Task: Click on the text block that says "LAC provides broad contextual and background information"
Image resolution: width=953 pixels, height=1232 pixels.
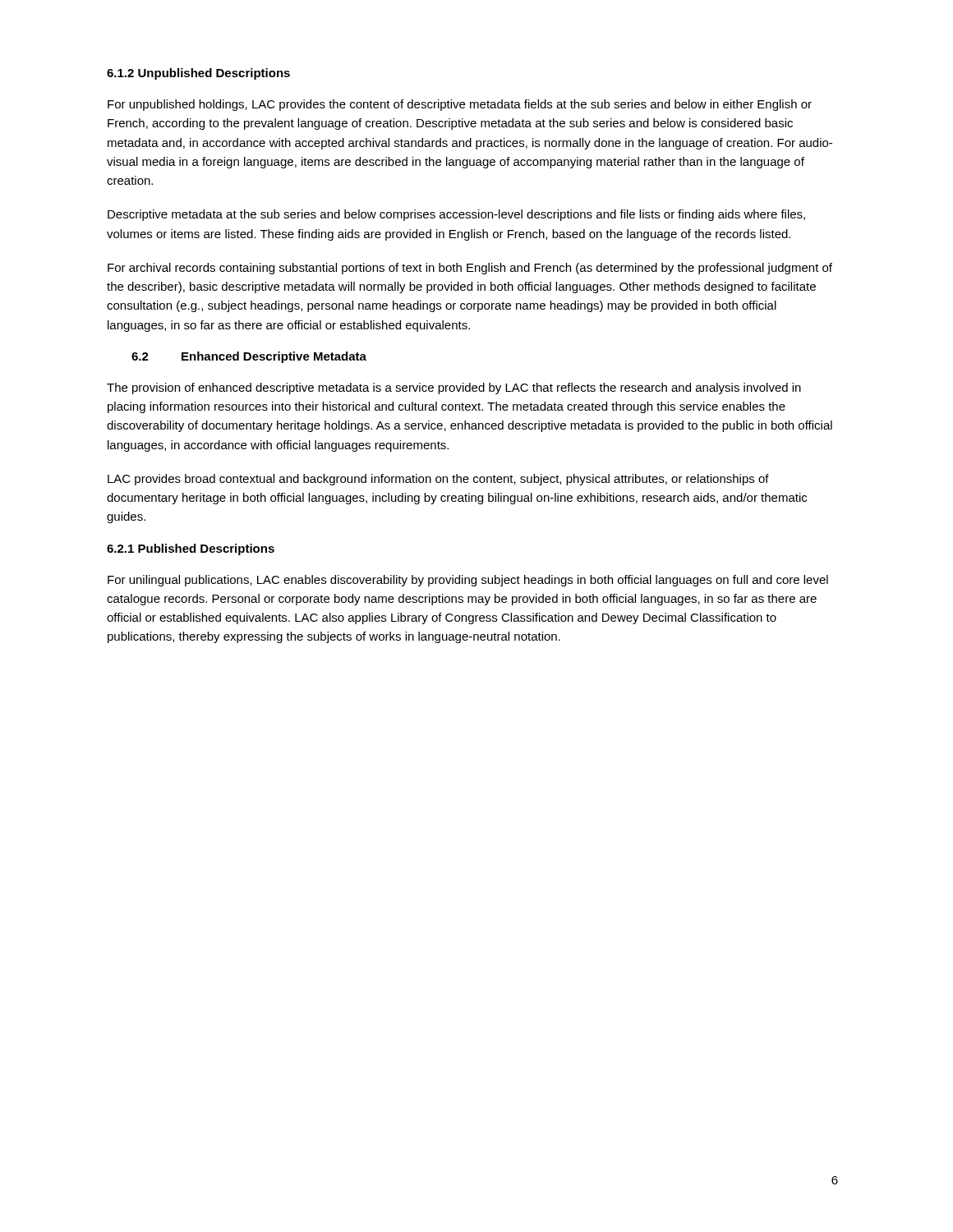Action: [457, 497]
